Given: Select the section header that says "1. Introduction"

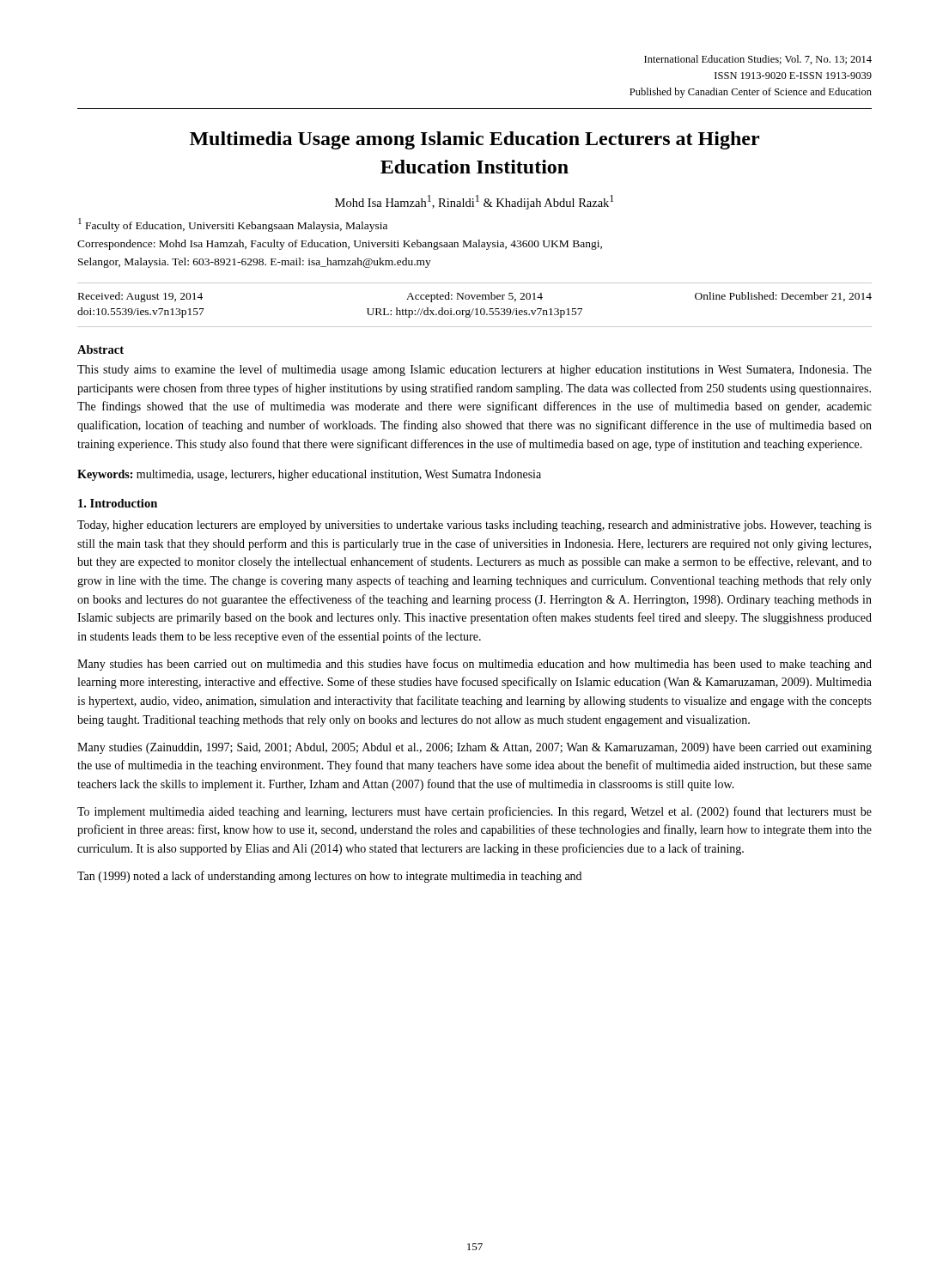Looking at the screenshot, I should (x=117, y=503).
